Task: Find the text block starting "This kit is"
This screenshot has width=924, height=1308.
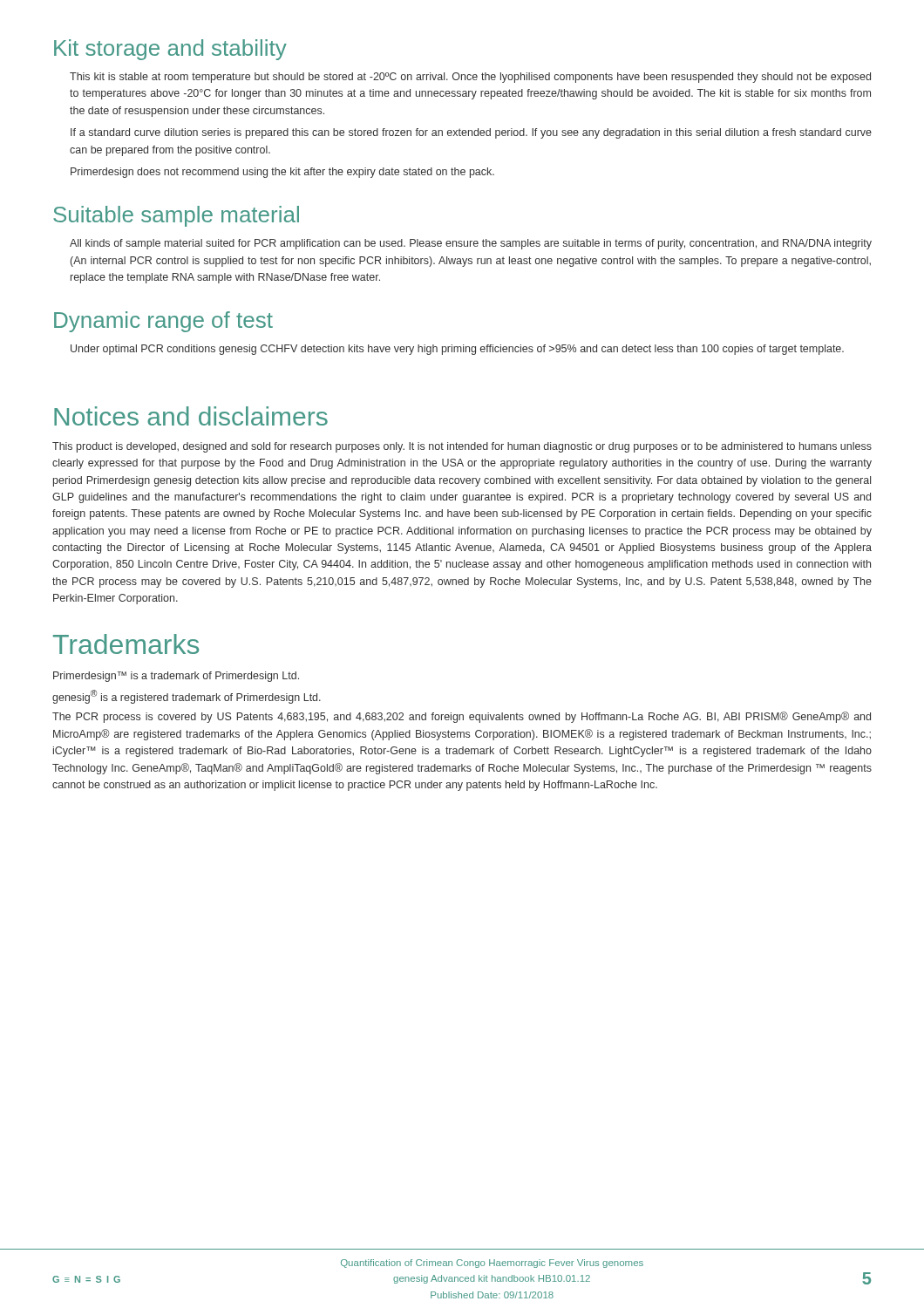Action: click(462, 125)
